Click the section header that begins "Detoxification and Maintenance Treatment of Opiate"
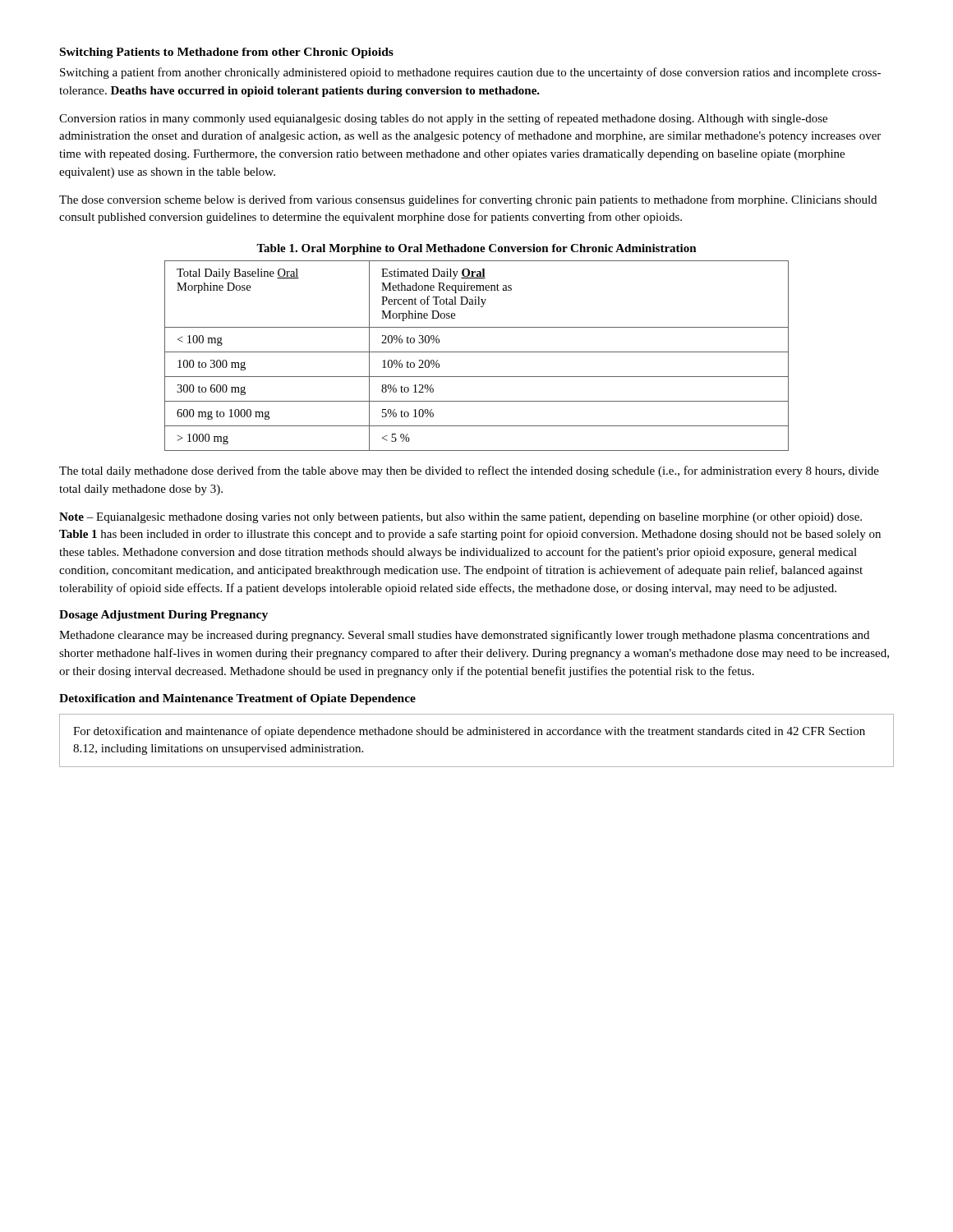 (237, 697)
